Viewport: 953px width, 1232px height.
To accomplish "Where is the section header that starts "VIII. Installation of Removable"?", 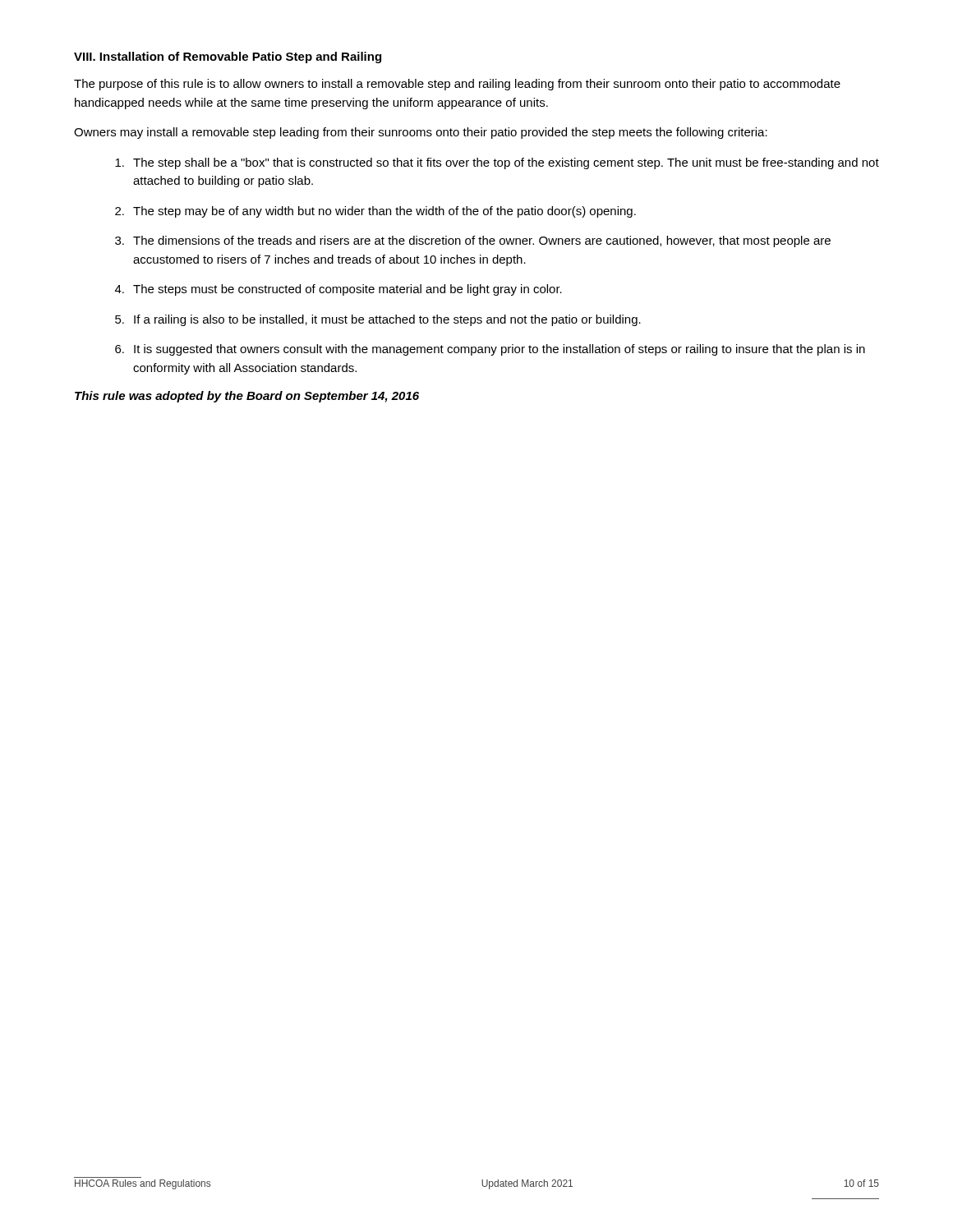I will (228, 56).
